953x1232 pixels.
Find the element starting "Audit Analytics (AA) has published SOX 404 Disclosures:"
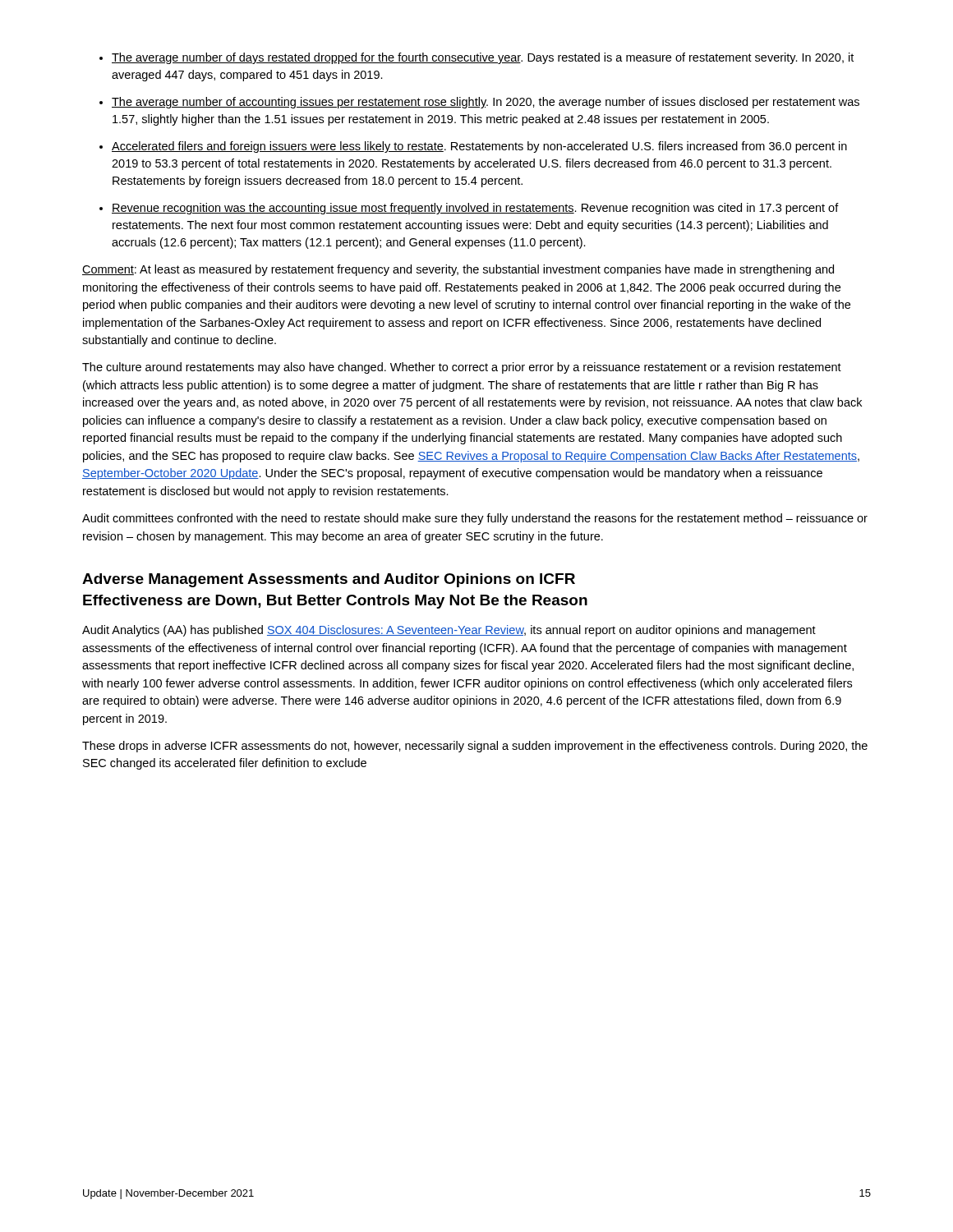468,674
